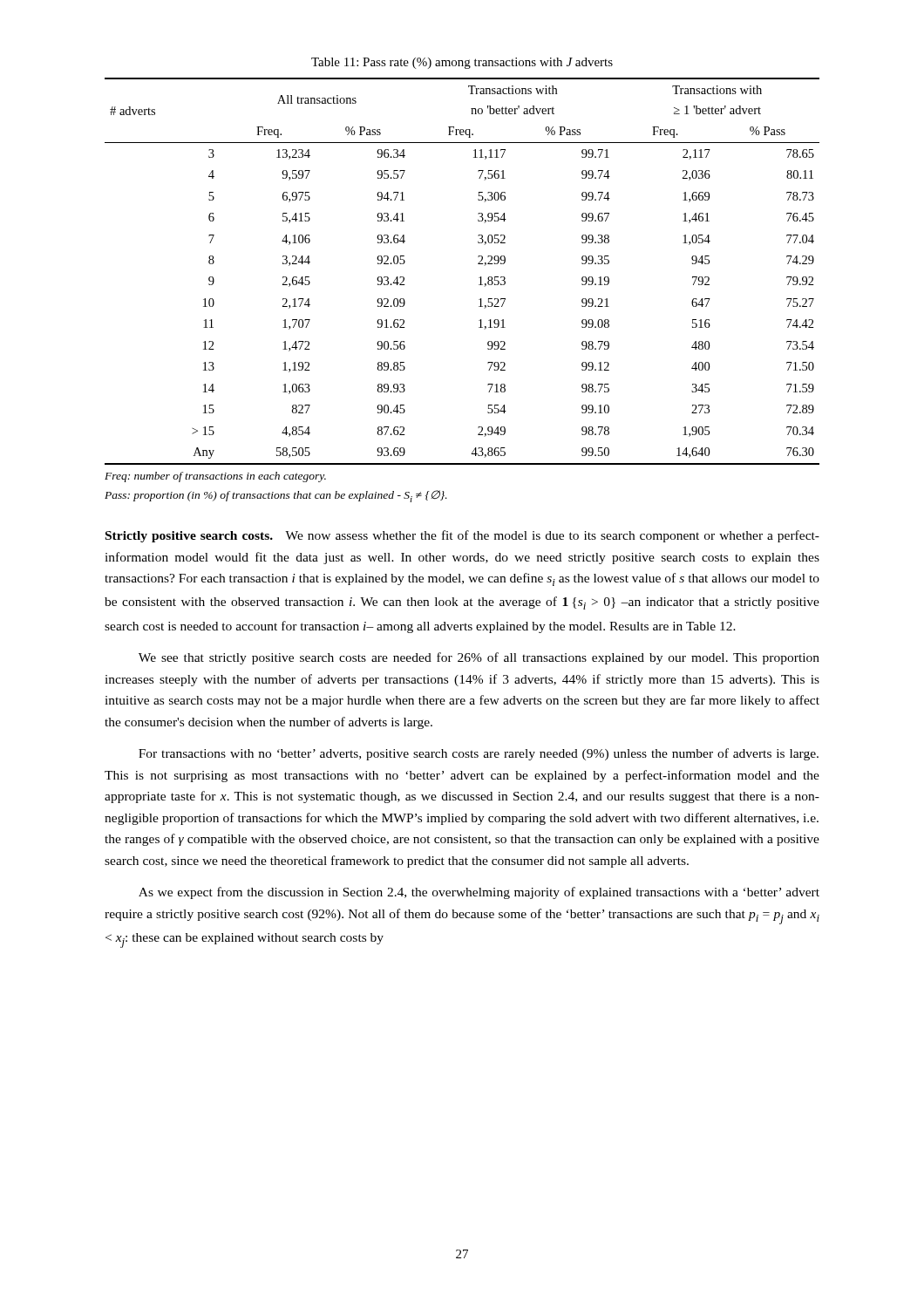Viewport: 924px width, 1308px height.
Task: Locate the region starting "For transactions with"
Action: click(462, 807)
